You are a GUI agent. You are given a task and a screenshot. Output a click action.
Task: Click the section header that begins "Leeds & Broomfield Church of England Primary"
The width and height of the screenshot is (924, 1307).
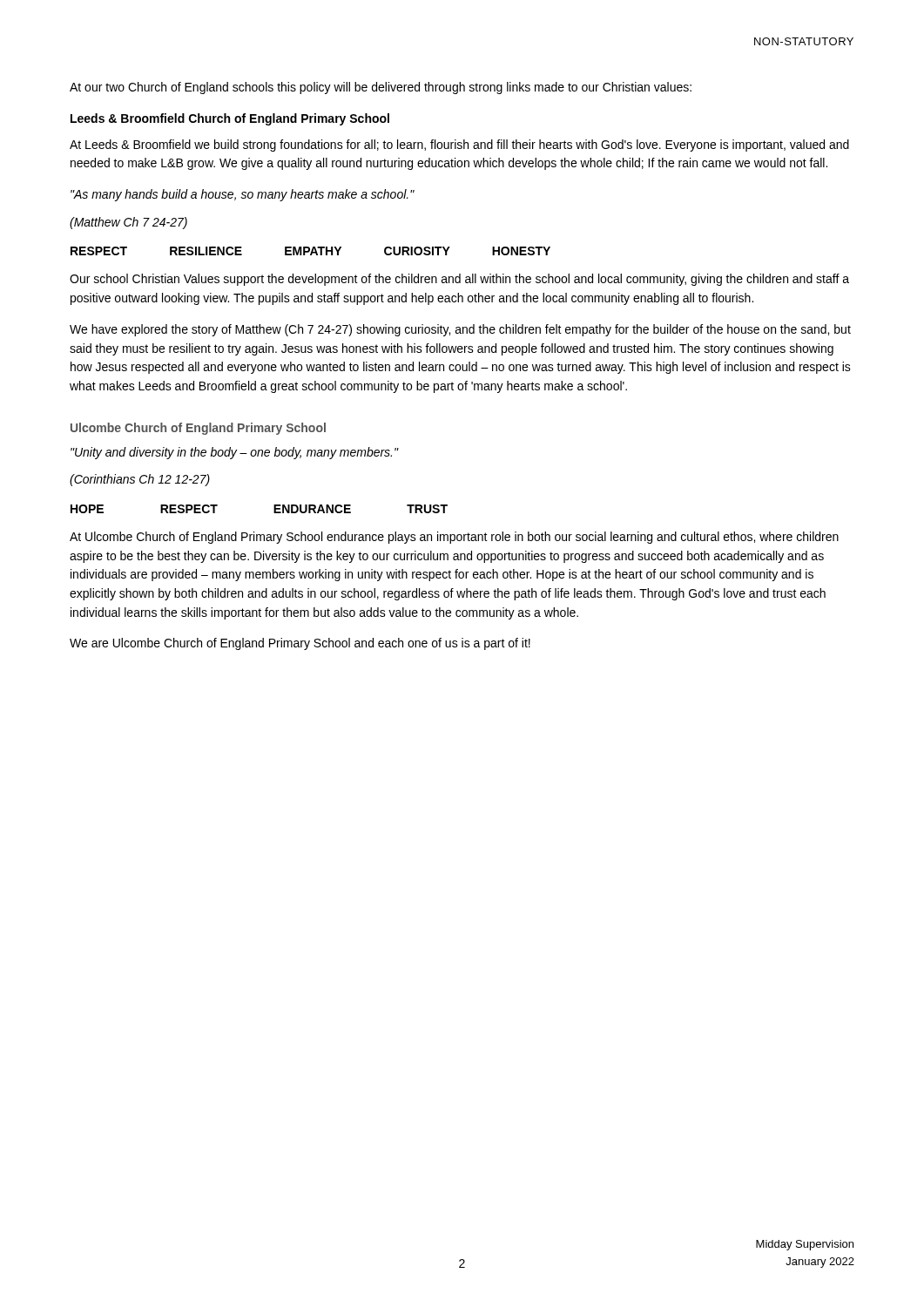coord(230,118)
